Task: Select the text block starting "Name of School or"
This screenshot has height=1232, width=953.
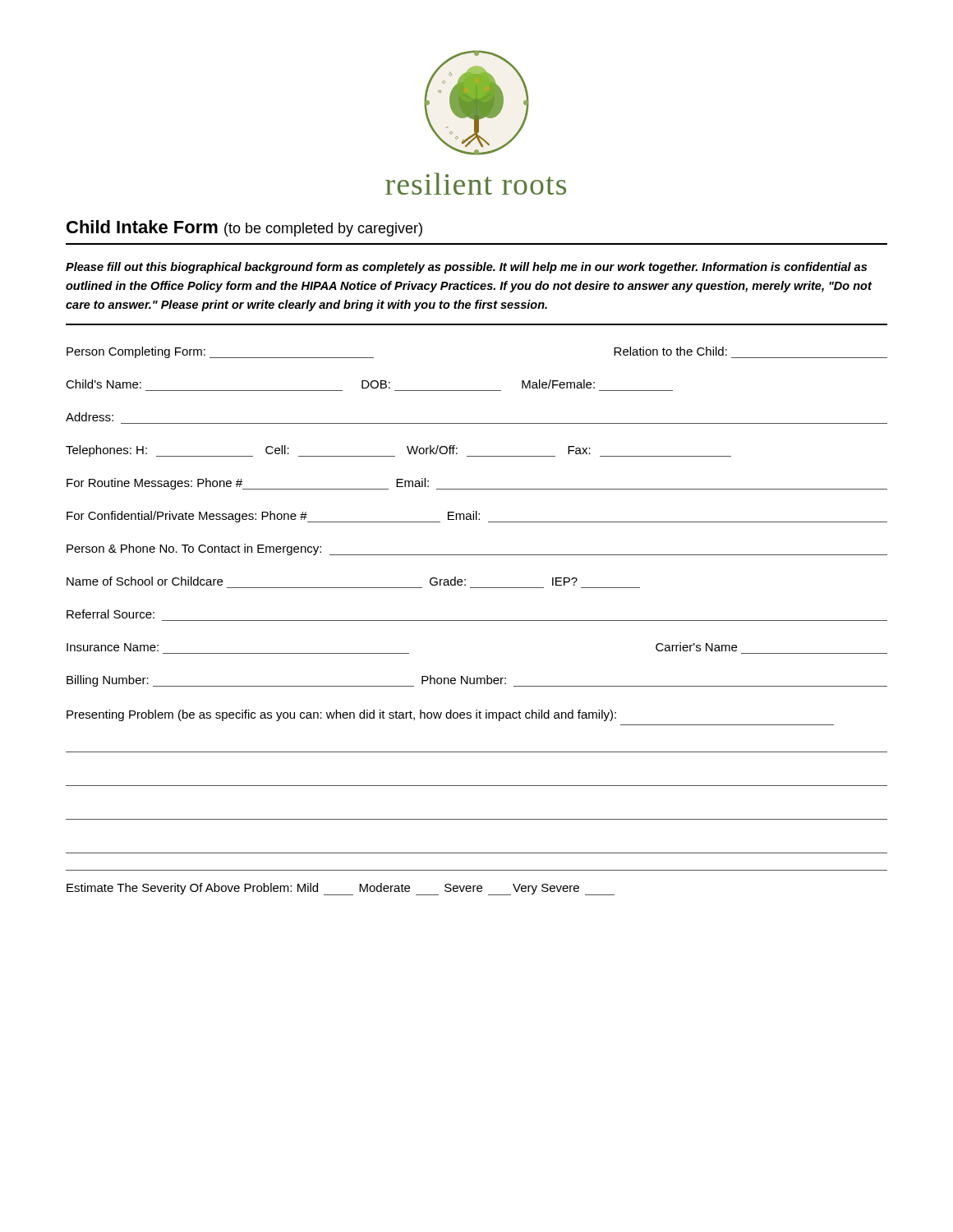Action: click(353, 580)
